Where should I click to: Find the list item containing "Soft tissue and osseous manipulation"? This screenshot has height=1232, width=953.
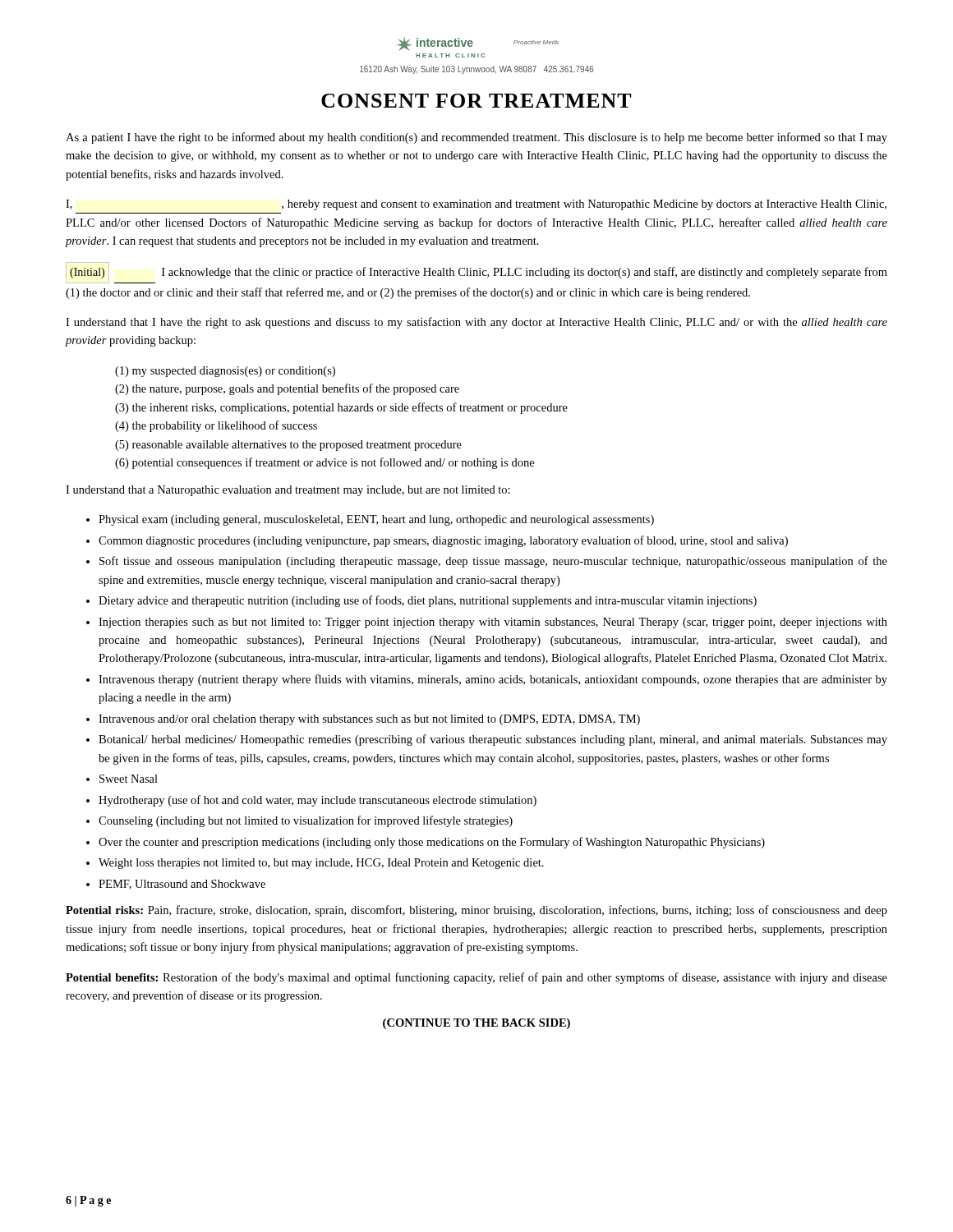[493, 570]
